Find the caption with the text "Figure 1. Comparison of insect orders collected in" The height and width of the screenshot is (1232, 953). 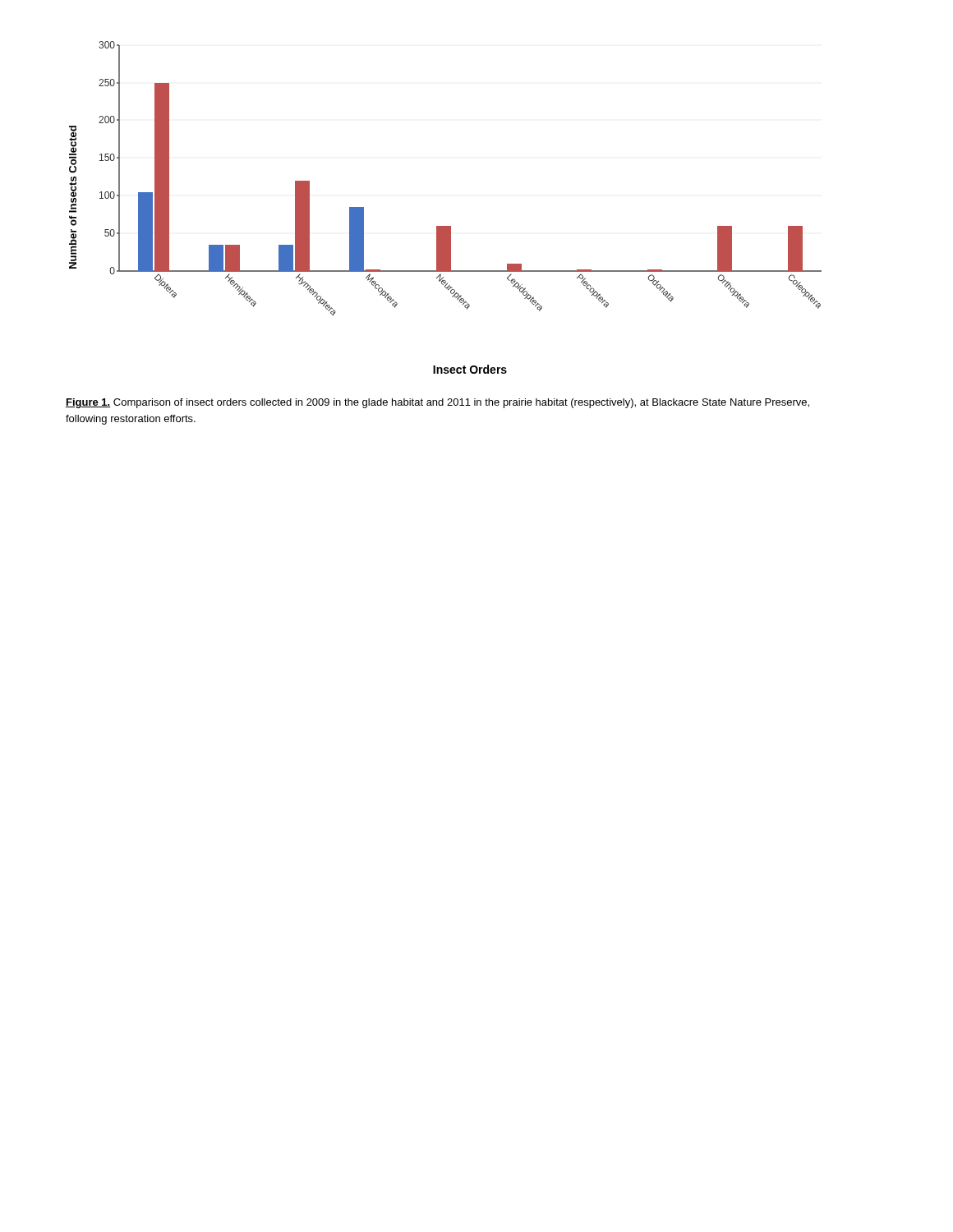[452, 410]
